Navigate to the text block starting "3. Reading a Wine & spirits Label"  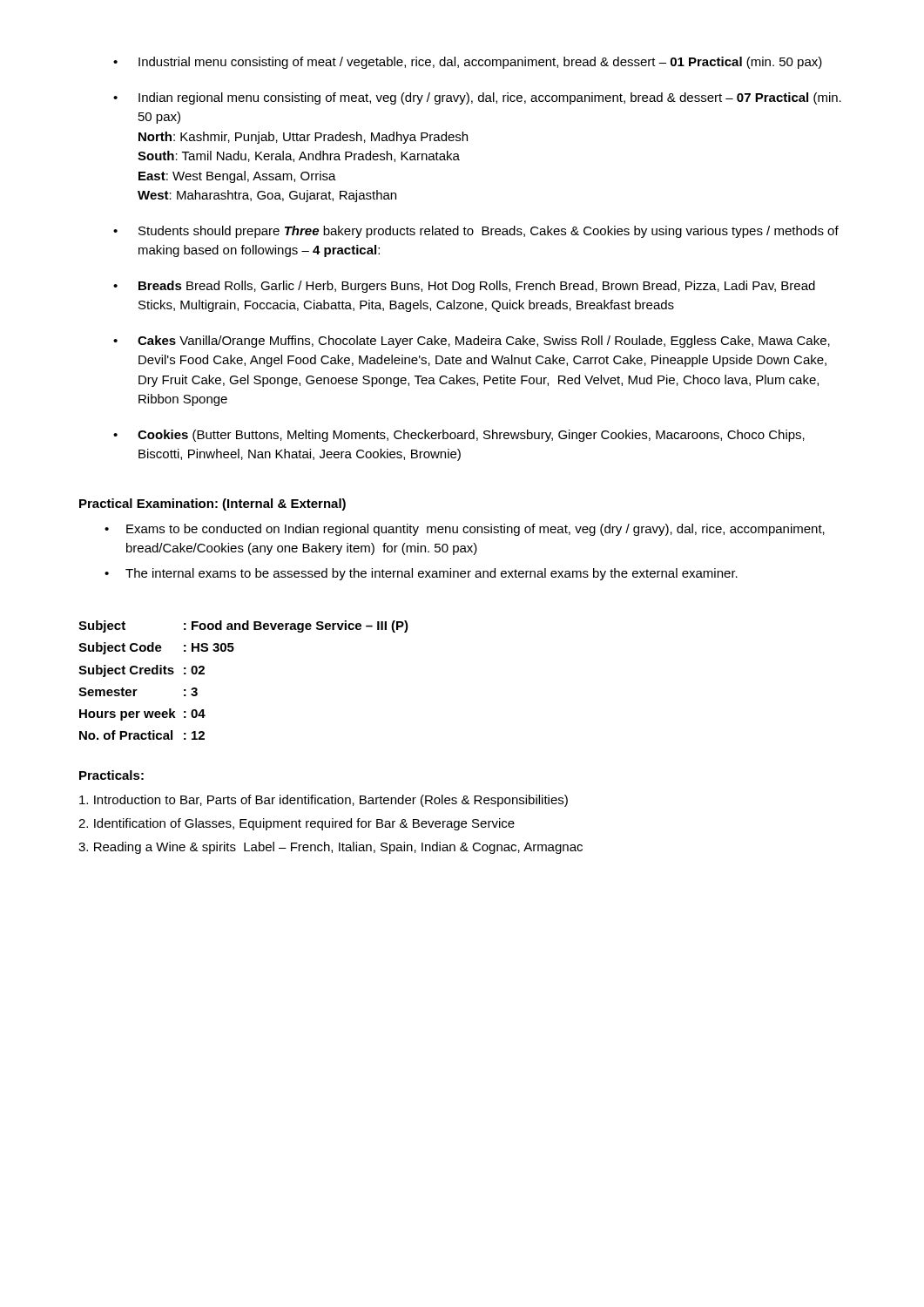point(331,846)
